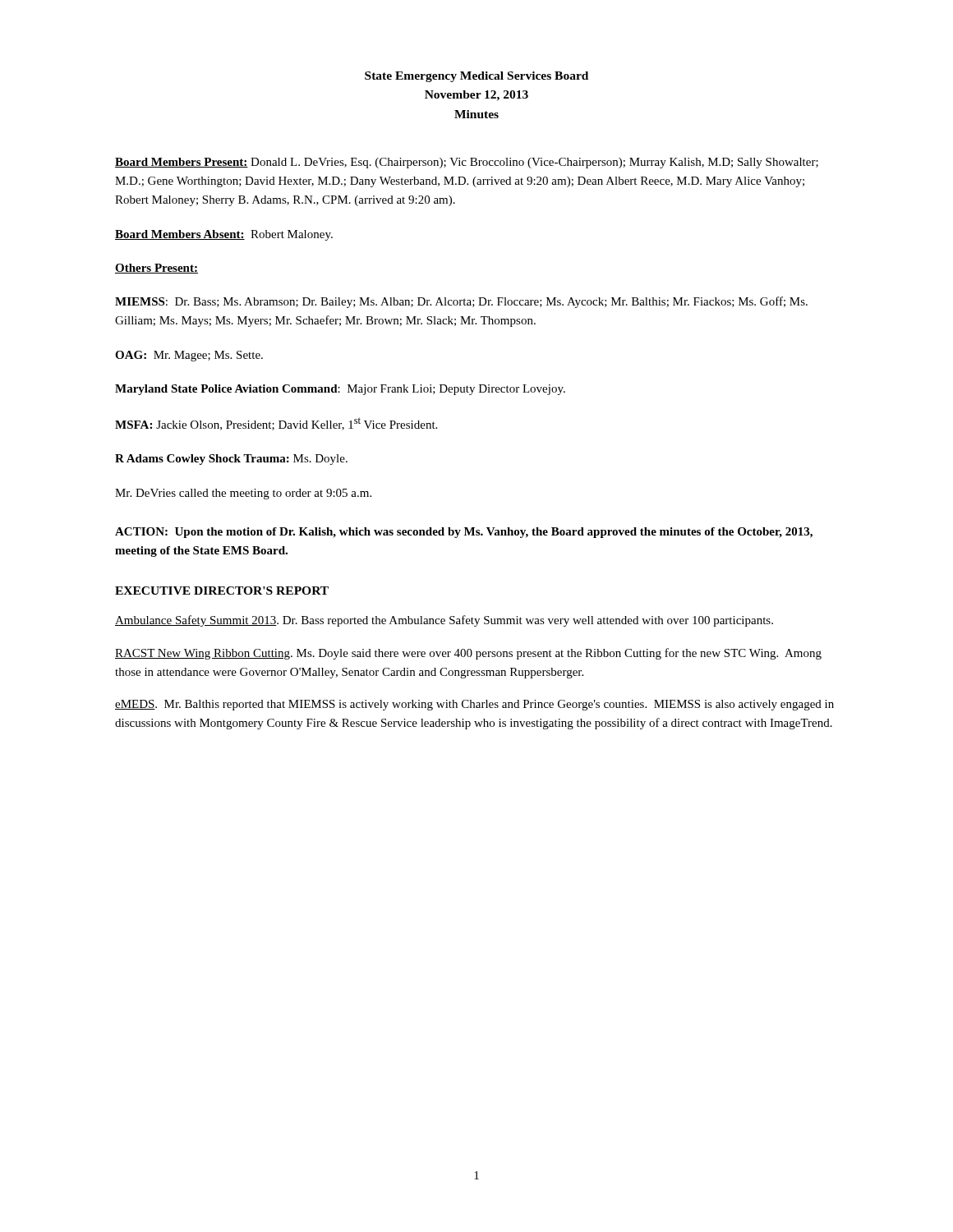Select the text block that says "R Adams Cowley Shock Trauma:"
Viewport: 953px width, 1232px height.
231,460
